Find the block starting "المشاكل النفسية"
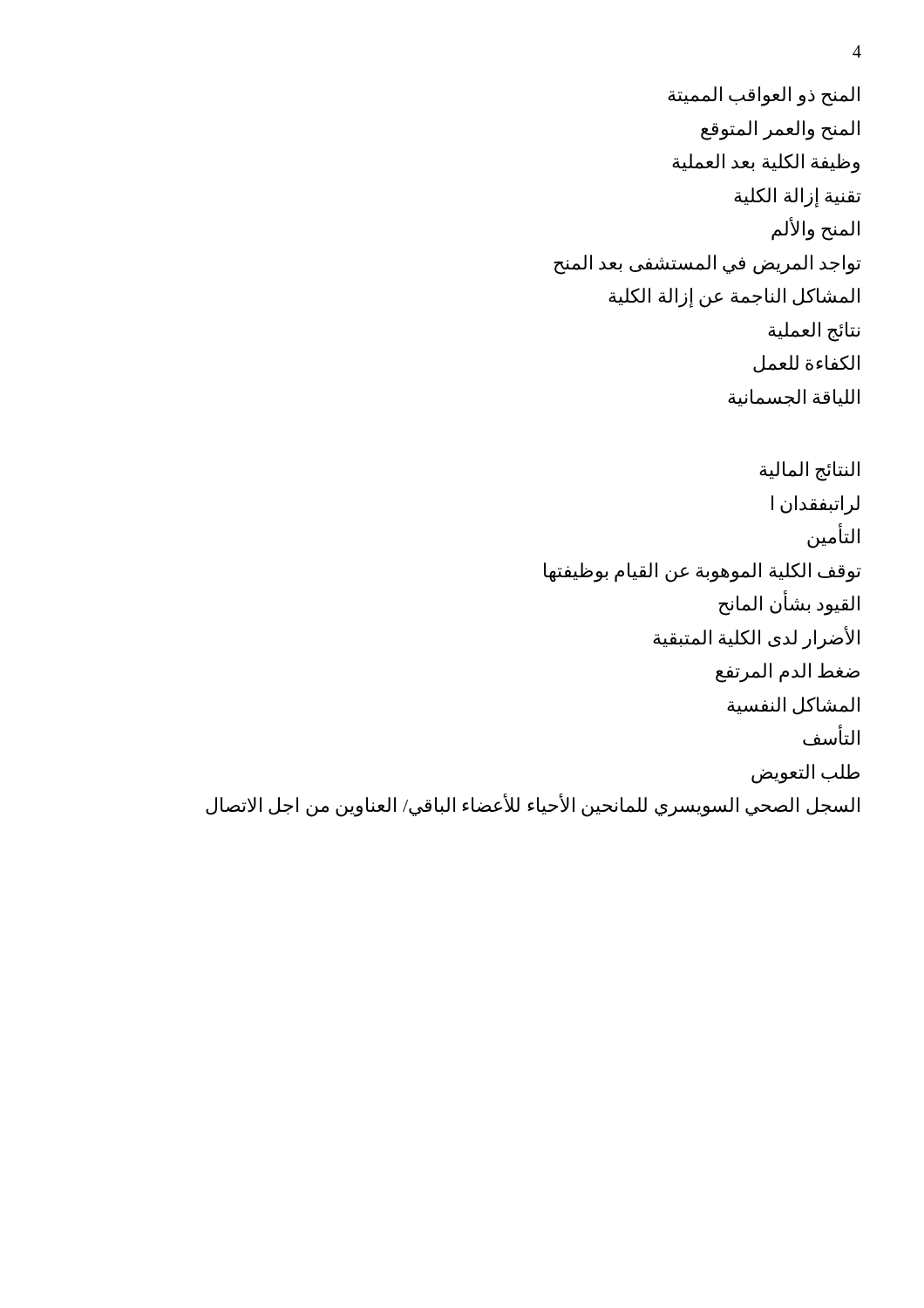Viewport: 924px width, 1308px height. tap(793, 705)
